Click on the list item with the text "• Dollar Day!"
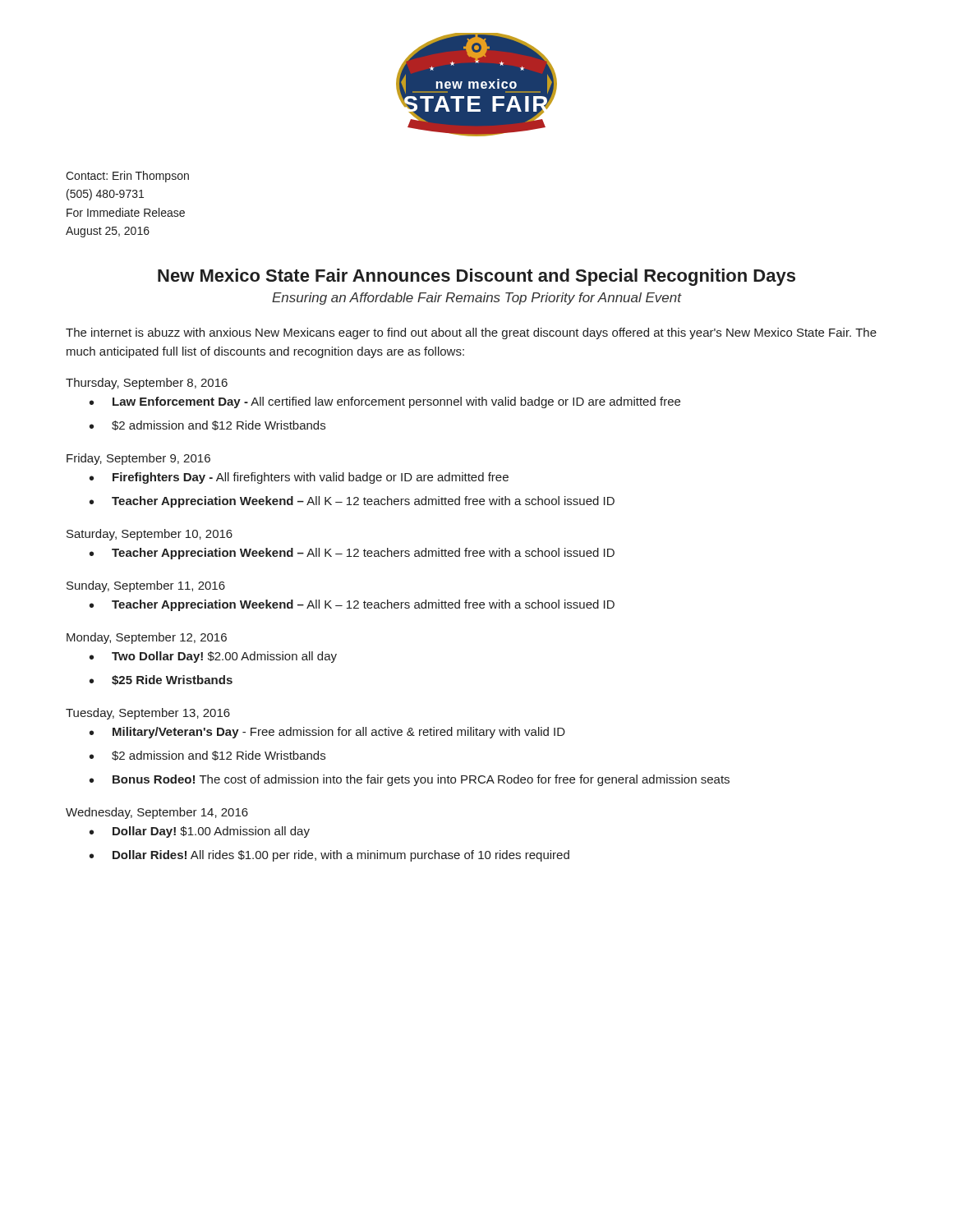953x1232 pixels. click(x=200, y=832)
